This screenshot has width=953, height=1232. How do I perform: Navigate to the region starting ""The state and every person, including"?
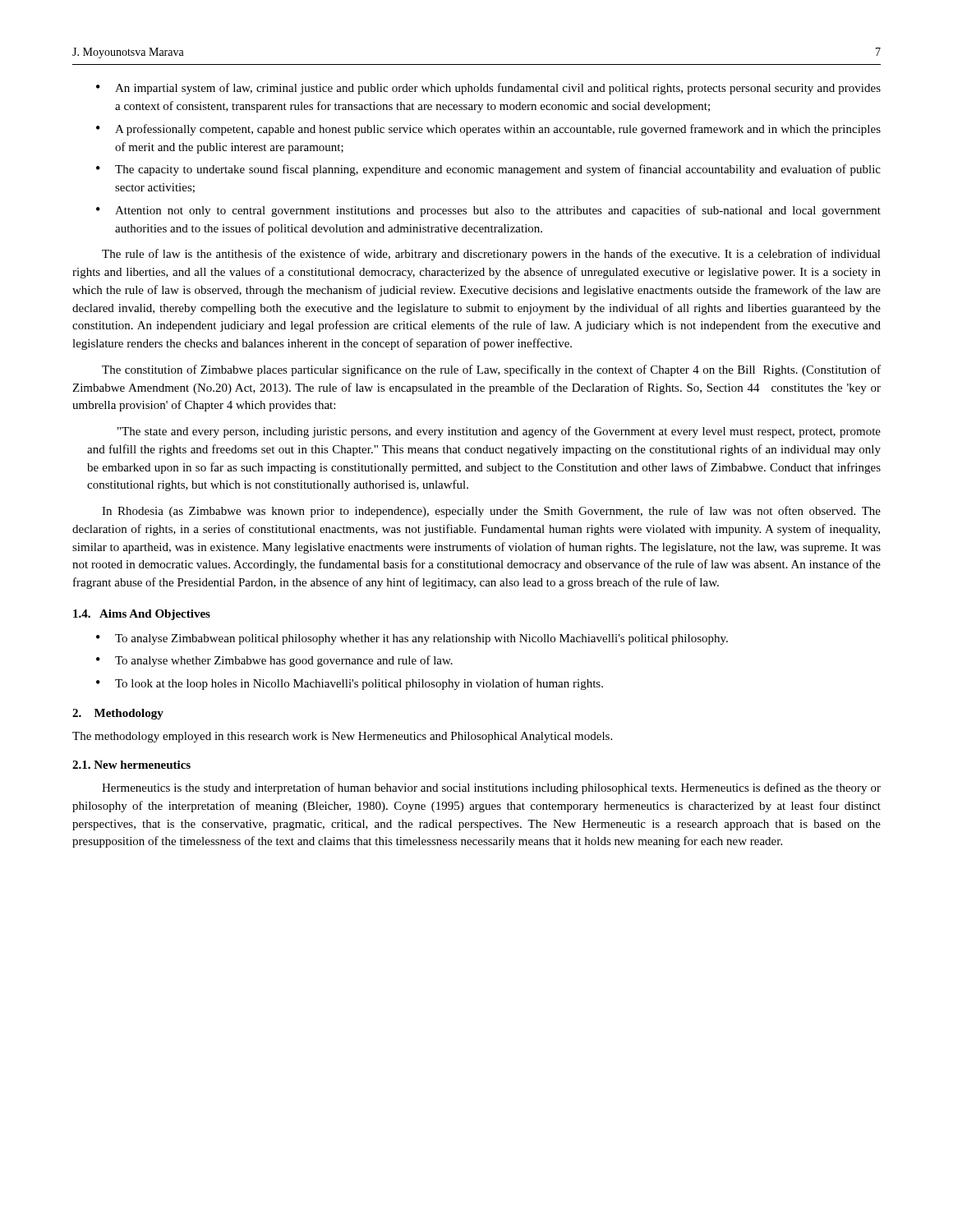point(484,458)
